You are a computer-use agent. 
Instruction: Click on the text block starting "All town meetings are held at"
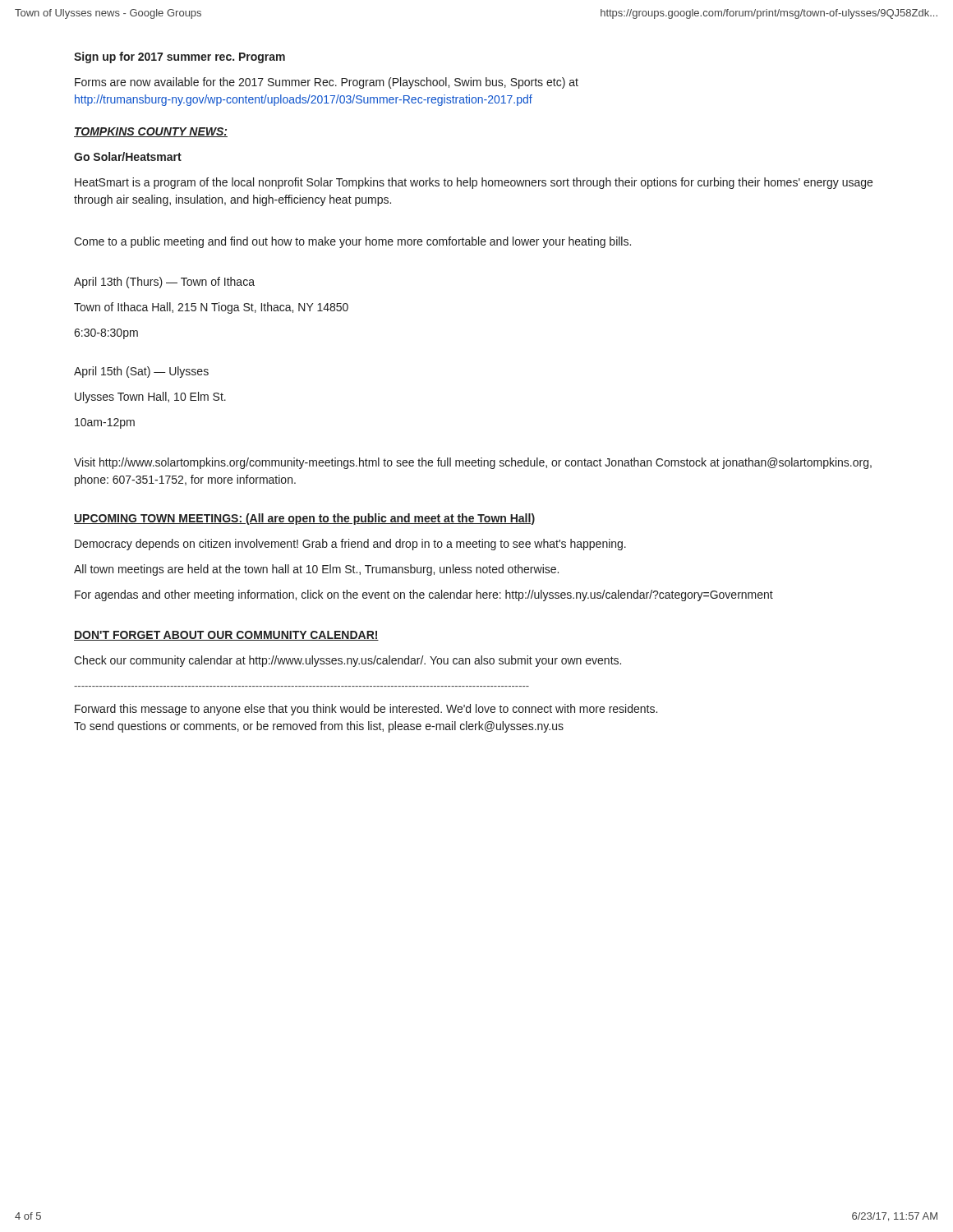coord(476,570)
